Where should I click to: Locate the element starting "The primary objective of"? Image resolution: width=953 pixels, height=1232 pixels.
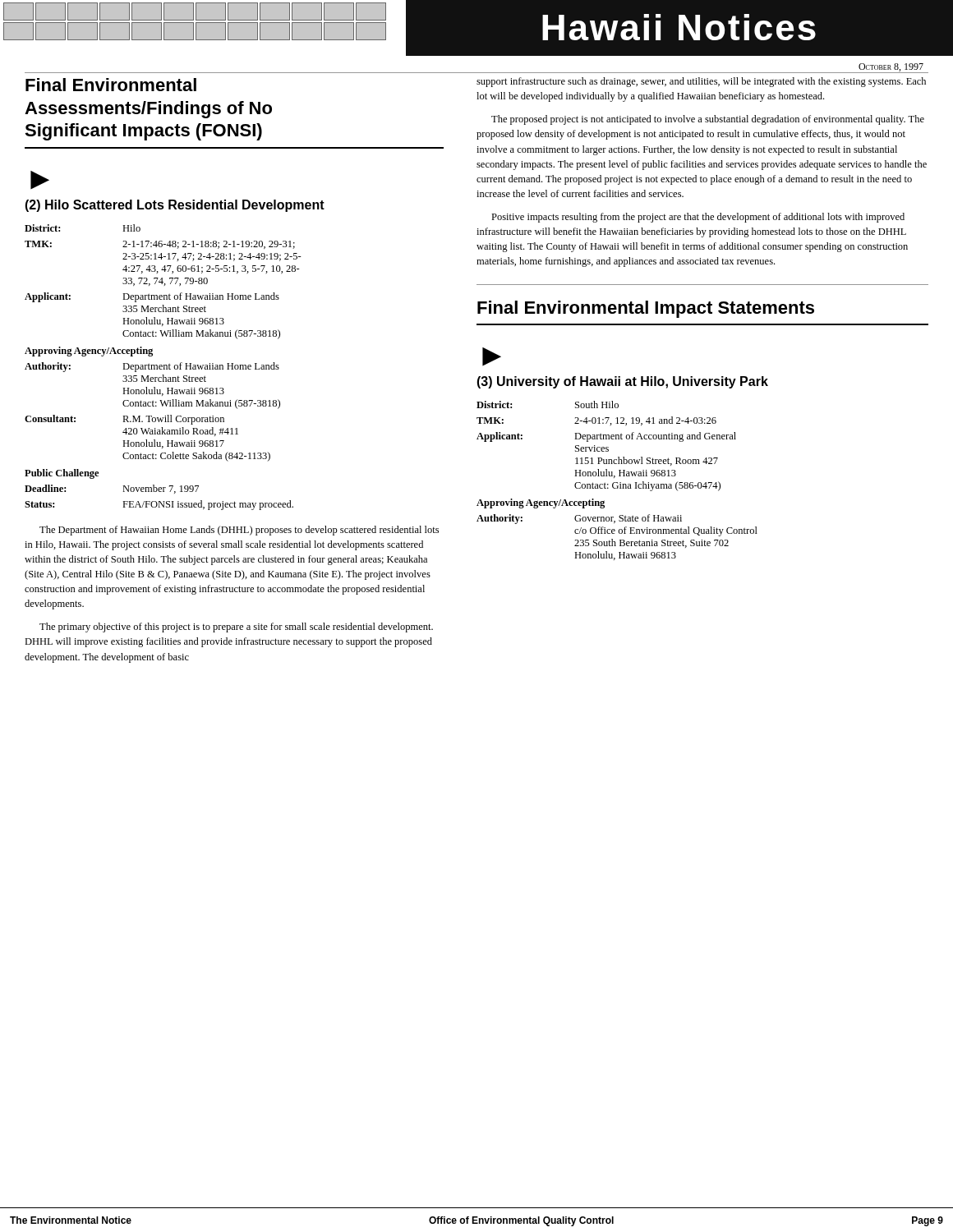point(229,642)
